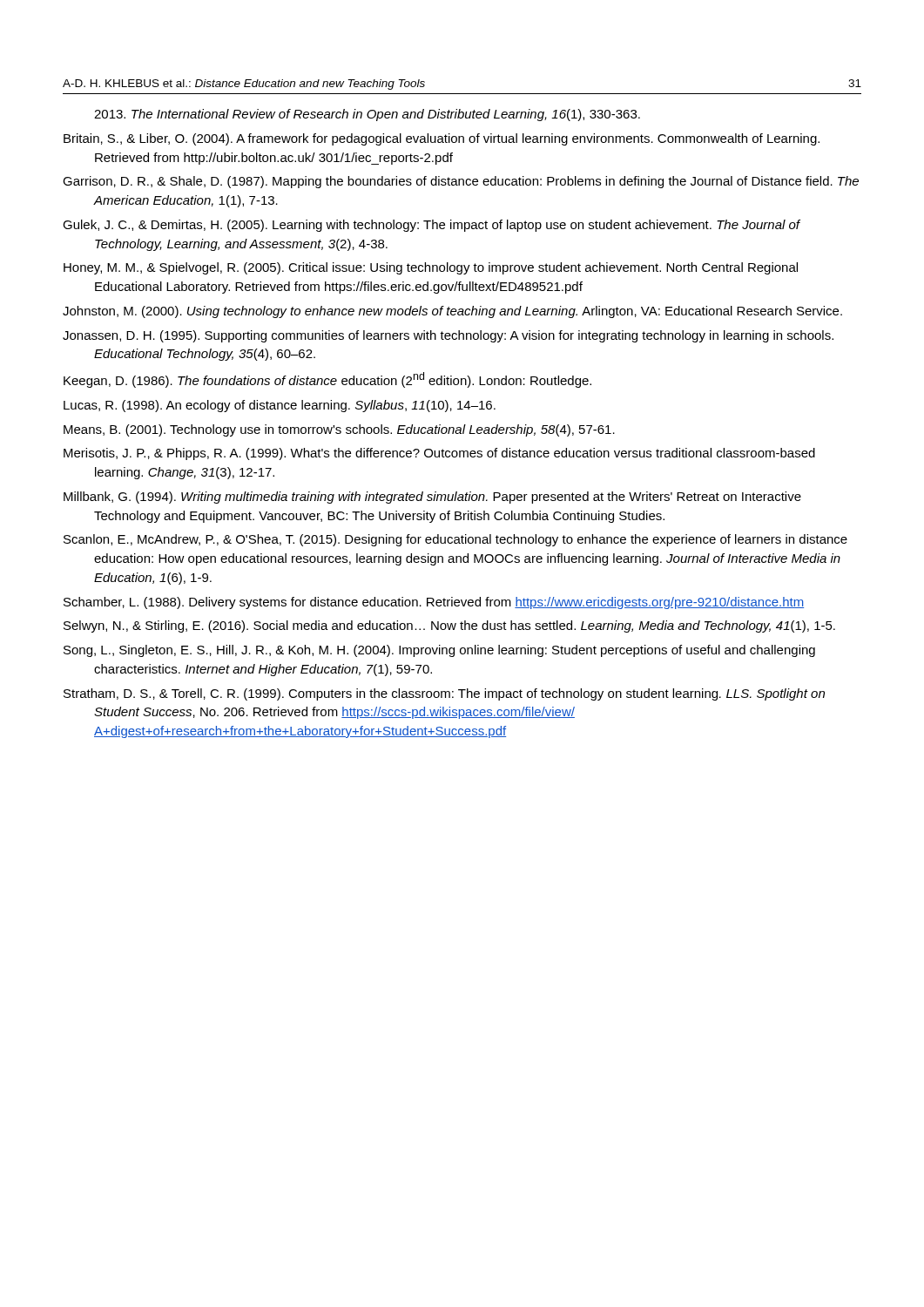This screenshot has width=924, height=1307.
Task: Point to the passage starting "Means, B. (2001). Technology use in tomorrow's schools."
Action: [462, 429]
